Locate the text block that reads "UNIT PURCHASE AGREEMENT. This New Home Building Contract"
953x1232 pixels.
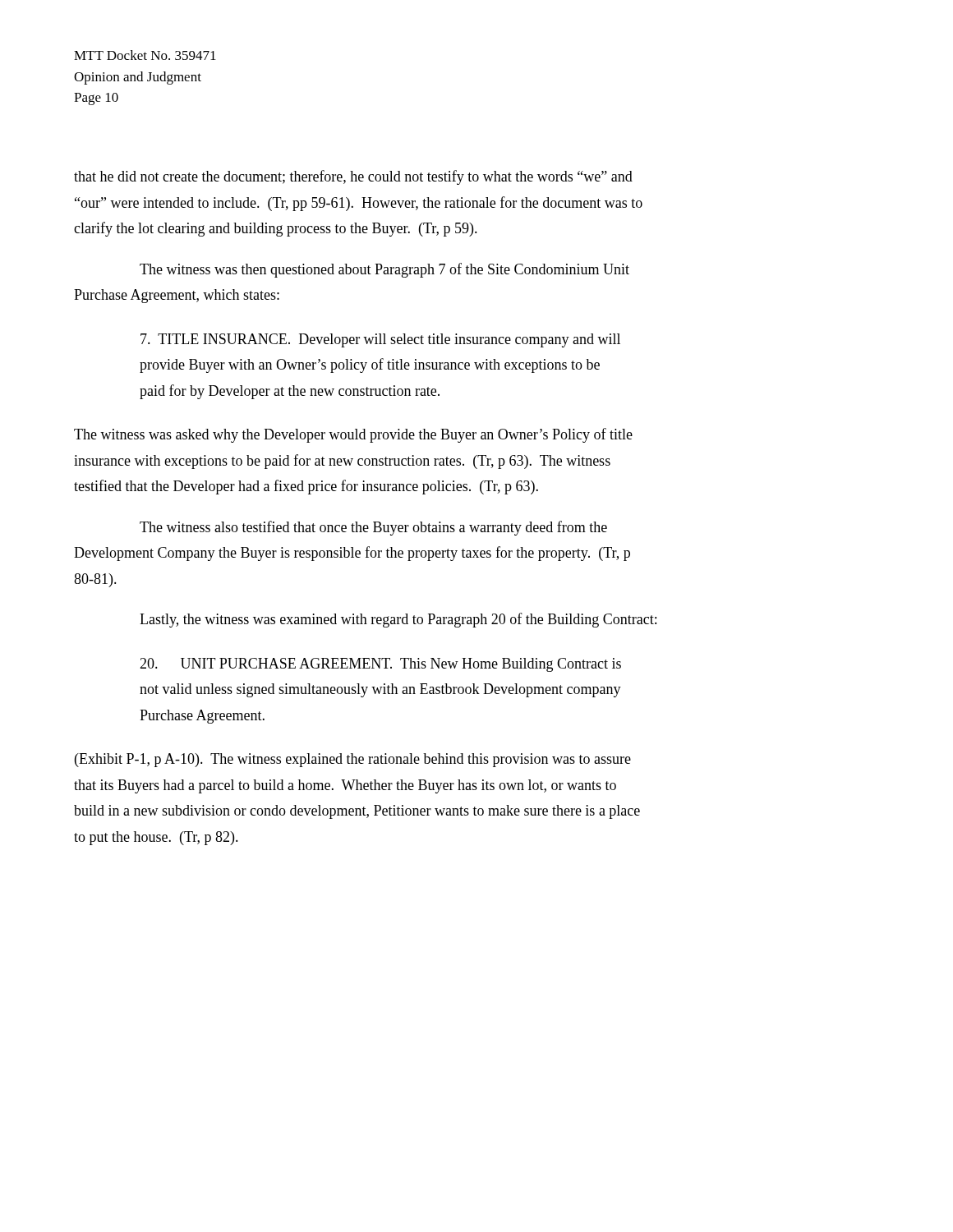point(381,689)
